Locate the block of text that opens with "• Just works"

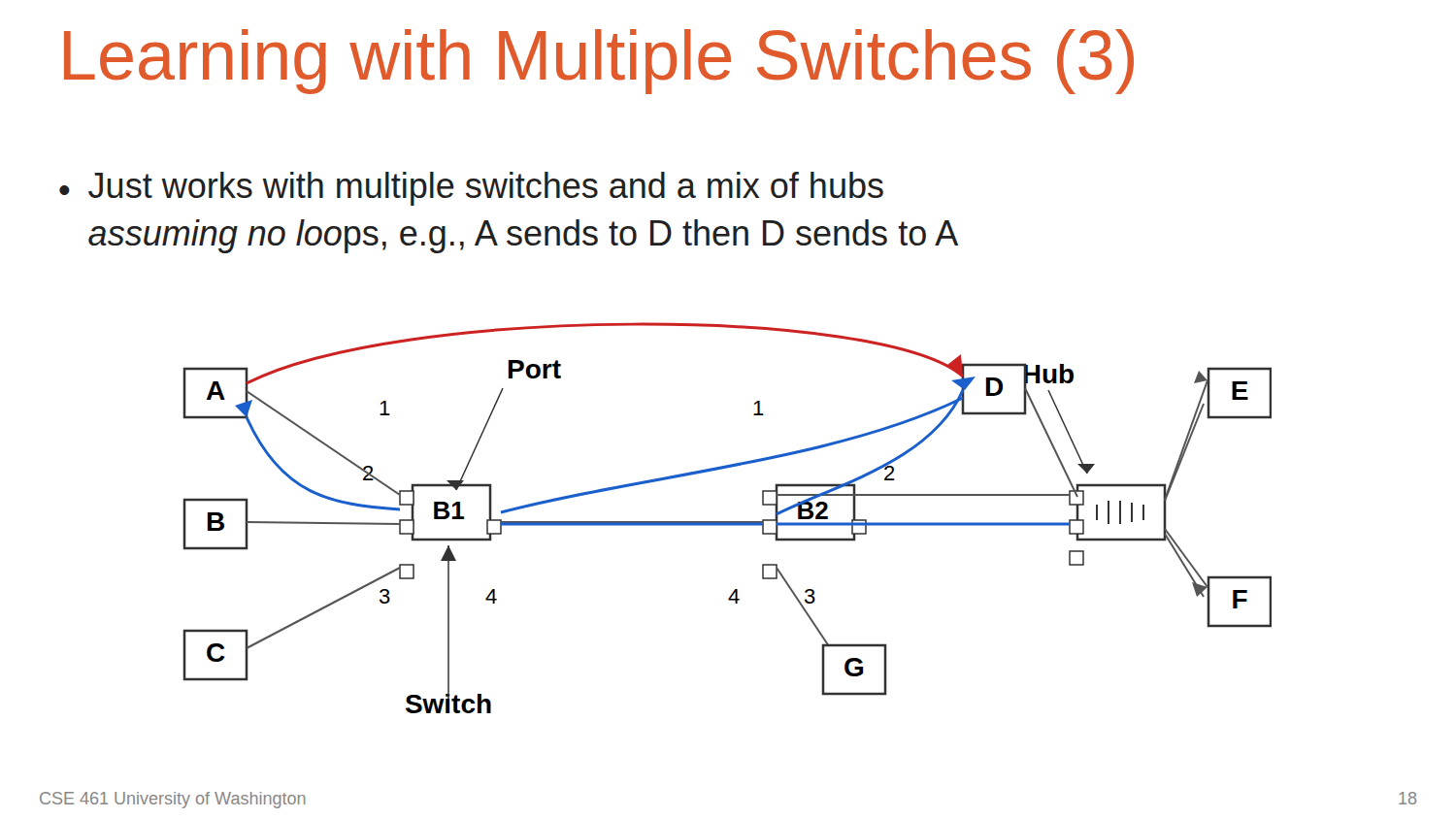(728, 210)
